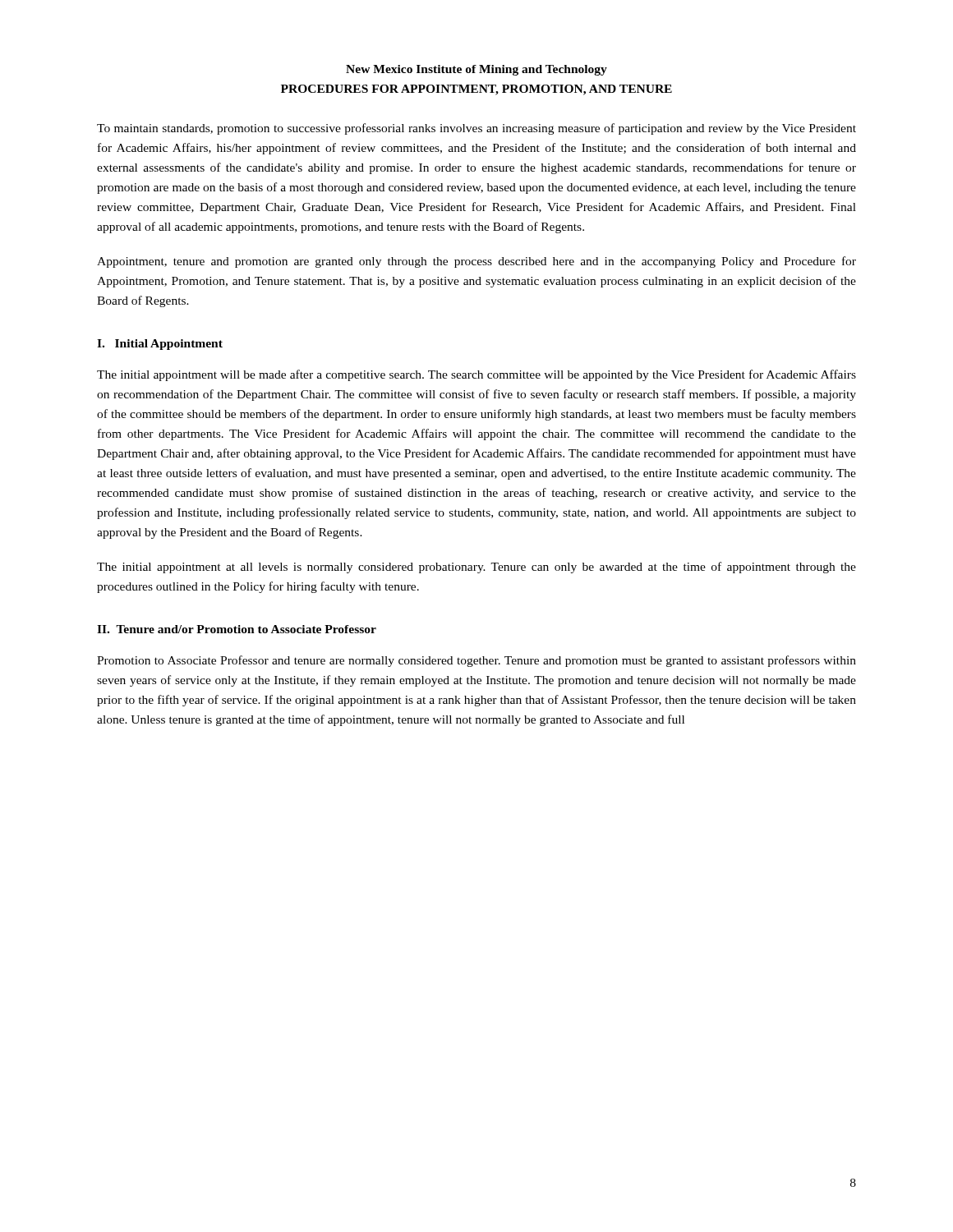Click the passage that begins "Appointment, tenure and promotion are granted only through"

pos(476,281)
